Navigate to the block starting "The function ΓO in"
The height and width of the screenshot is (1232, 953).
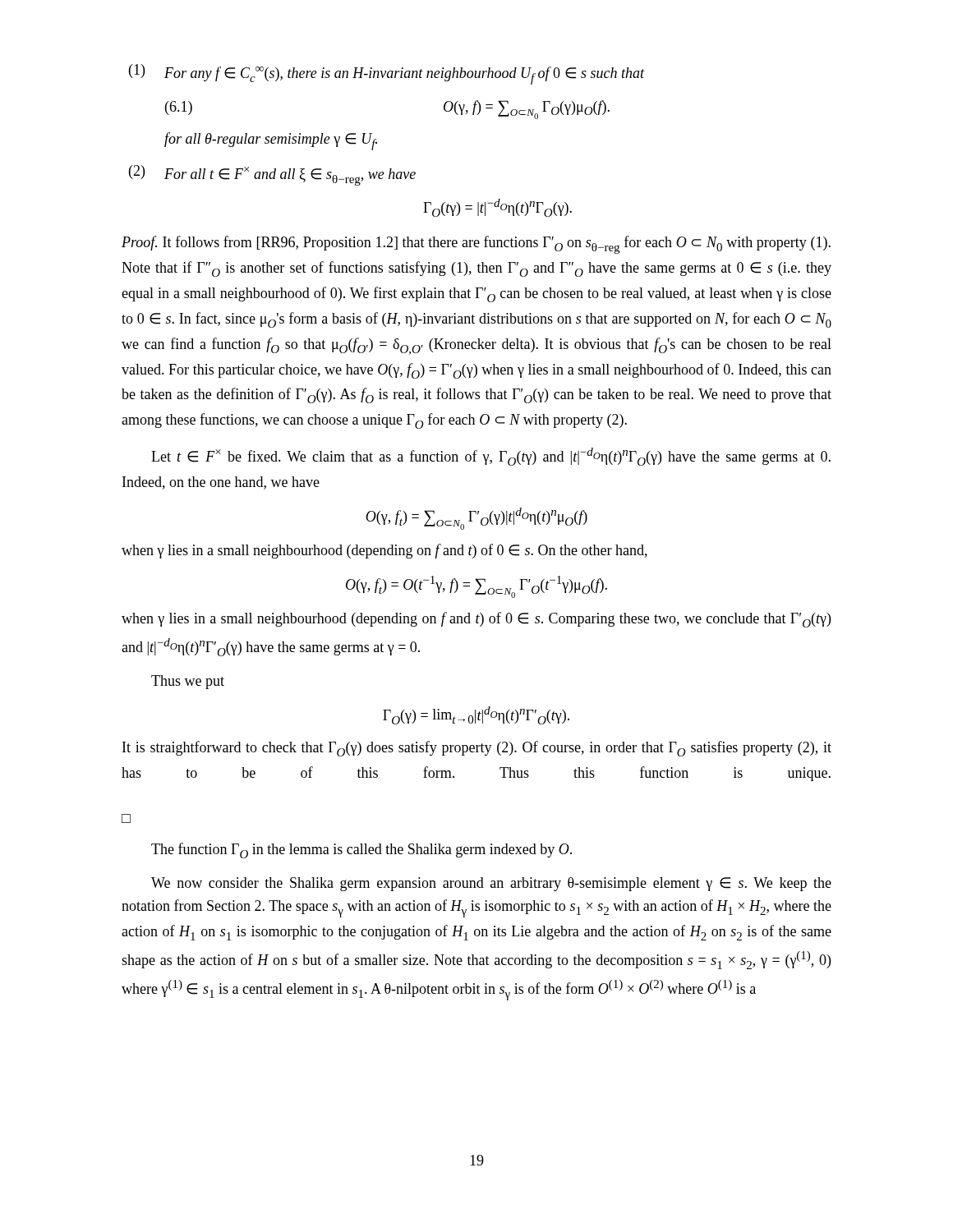click(x=476, y=852)
